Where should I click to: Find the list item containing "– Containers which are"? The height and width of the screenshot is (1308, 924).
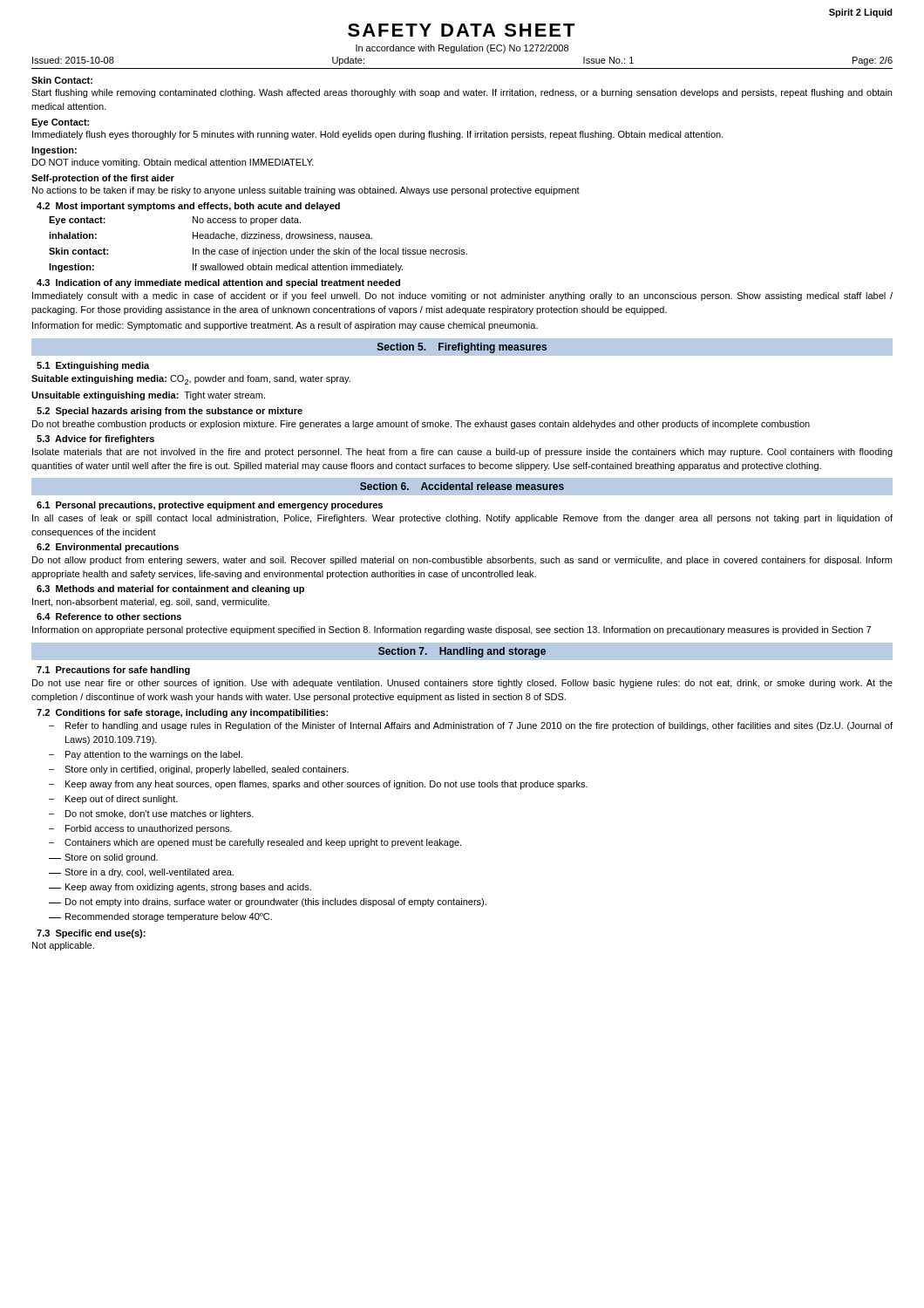tap(471, 844)
